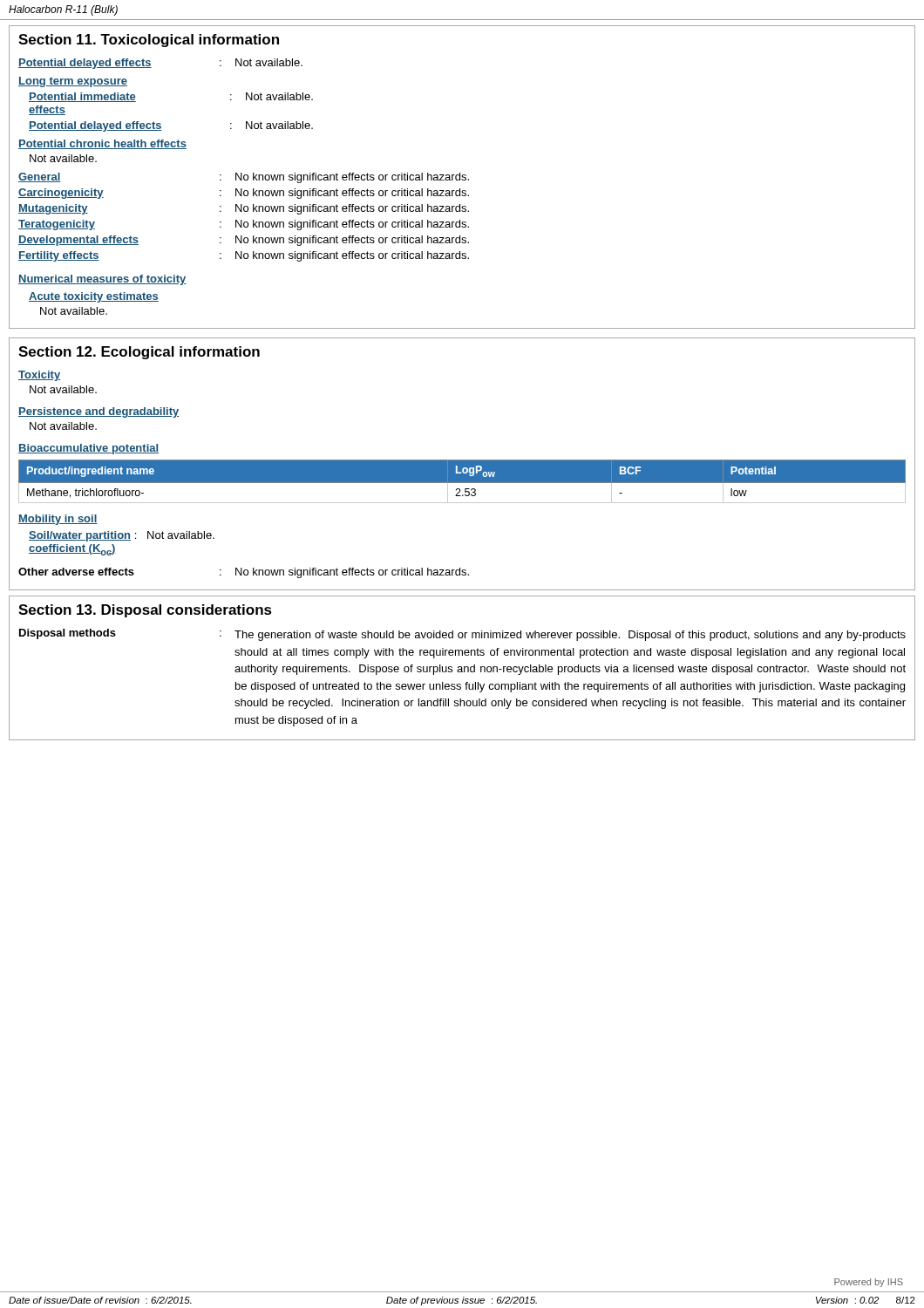Locate the text that reads "Bioaccumulative potential"
Screen dimensions: 1308x924
(x=89, y=448)
